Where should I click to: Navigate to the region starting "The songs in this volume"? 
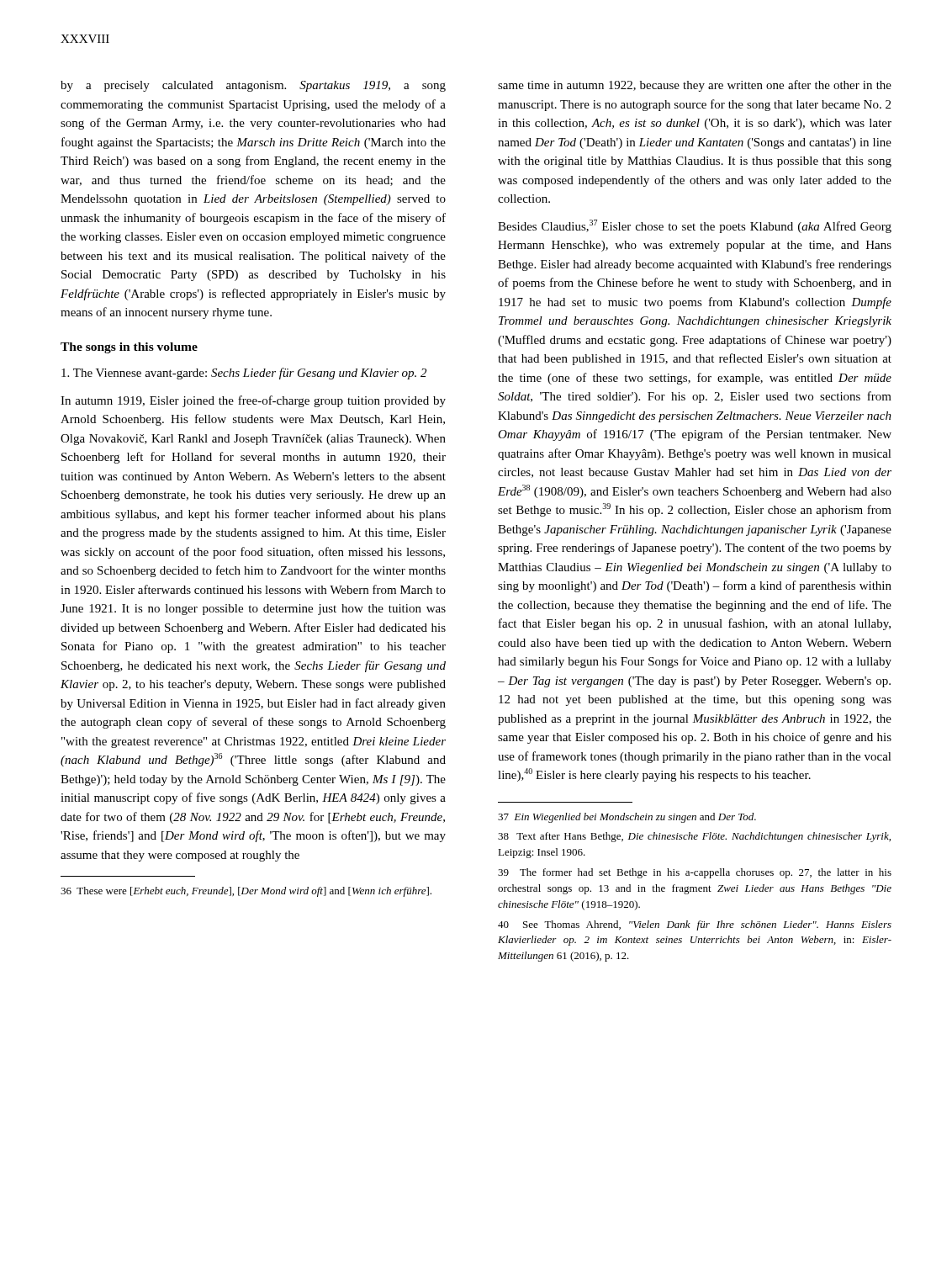pos(129,346)
